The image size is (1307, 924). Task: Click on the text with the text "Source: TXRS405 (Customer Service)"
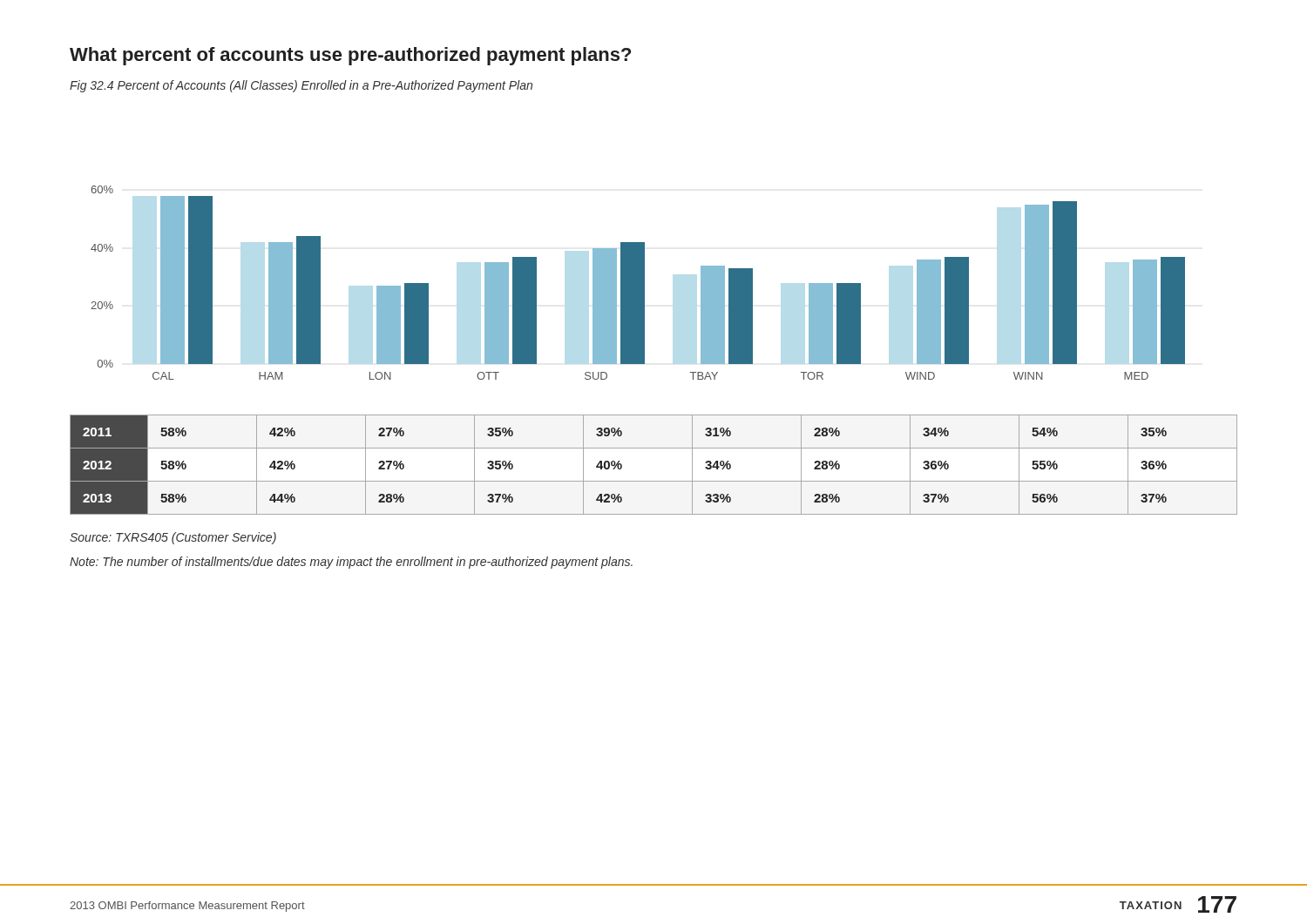(x=173, y=537)
